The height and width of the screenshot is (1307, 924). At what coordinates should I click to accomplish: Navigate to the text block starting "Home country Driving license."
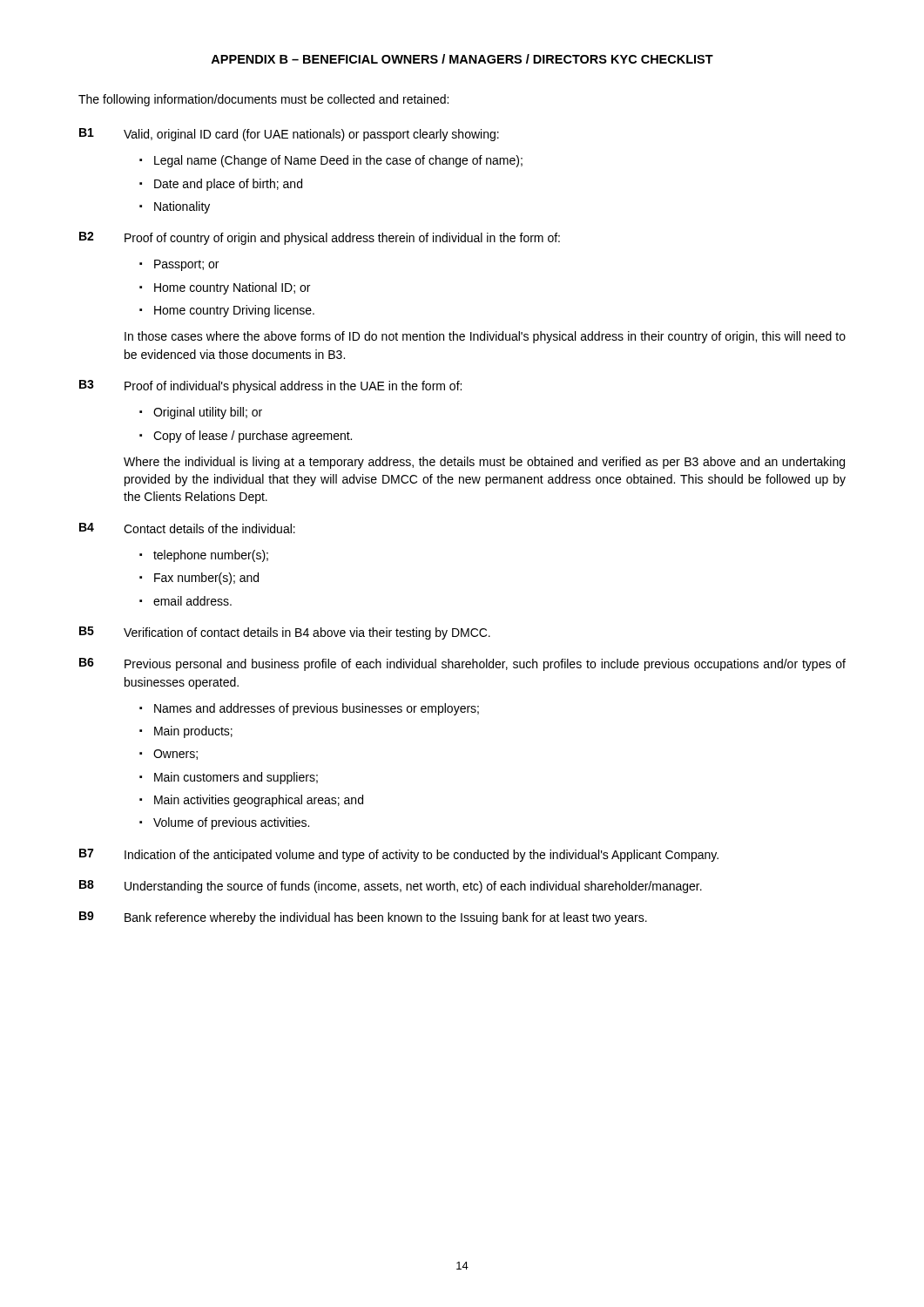[x=234, y=310]
